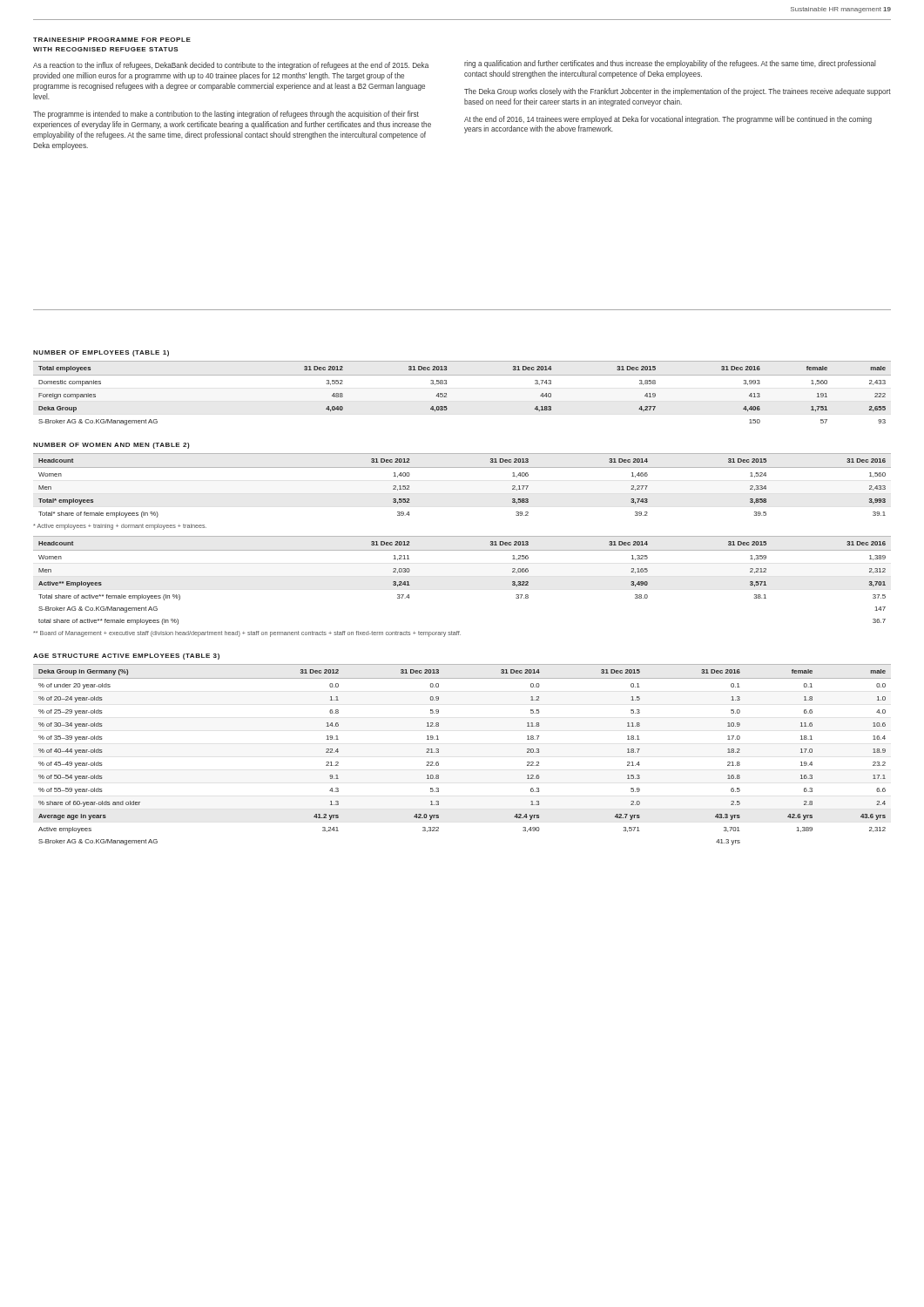
Task: Find the table that mentions "Total employees"
Action: tap(462, 394)
